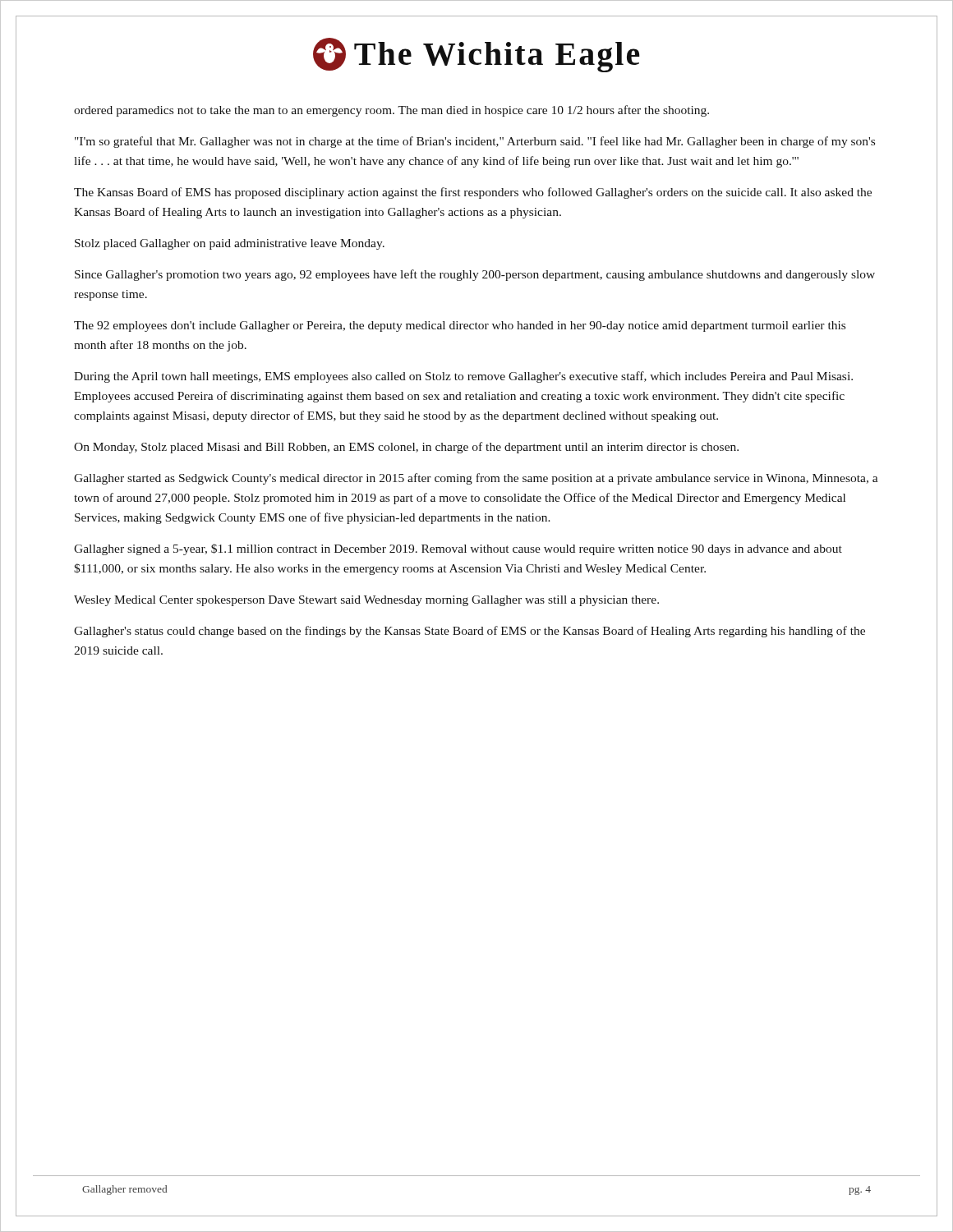Click on the text block that says "Stolz placed Gallagher"
The image size is (953, 1232).
[x=229, y=242]
